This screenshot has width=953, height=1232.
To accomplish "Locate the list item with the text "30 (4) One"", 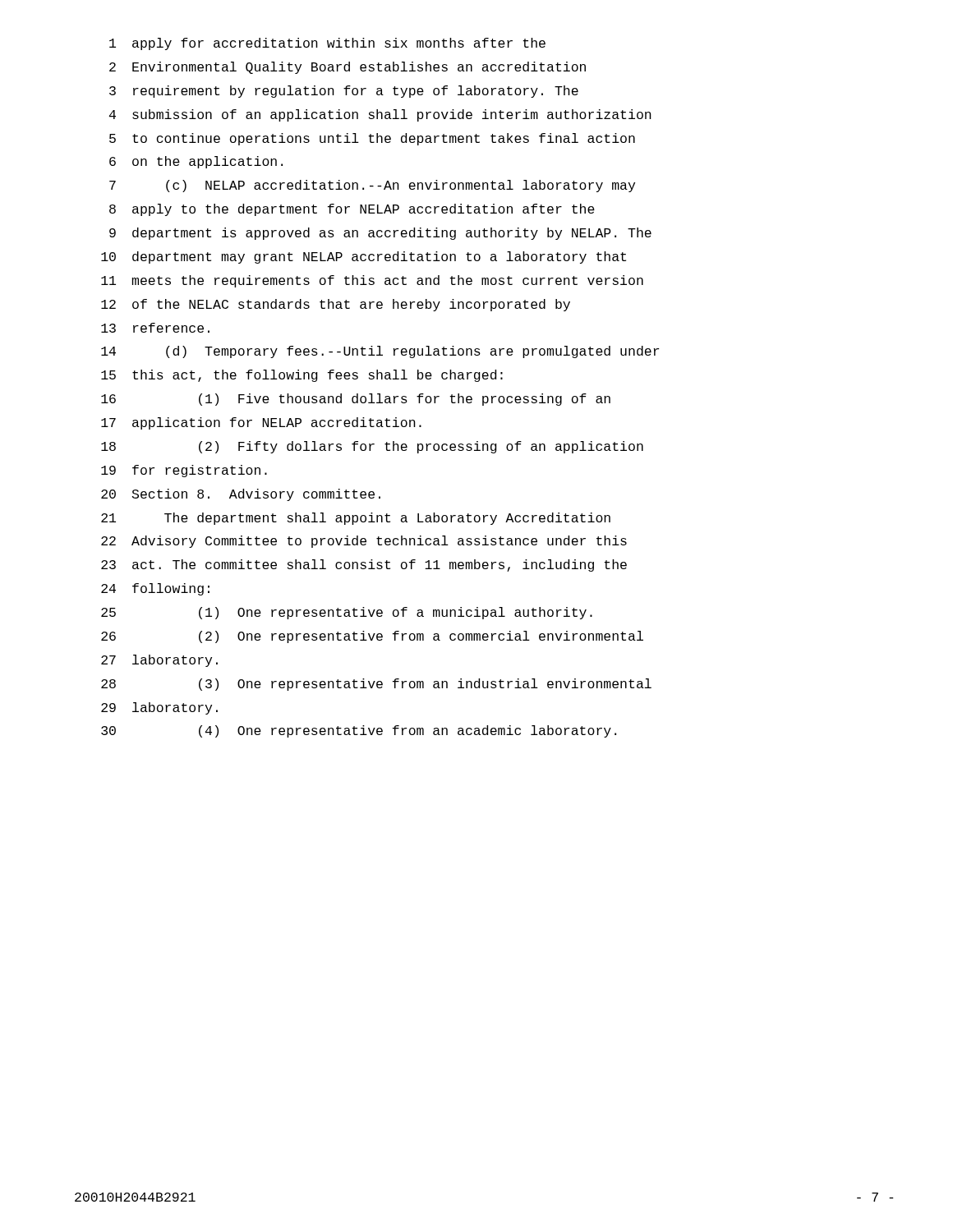I will point(347,732).
